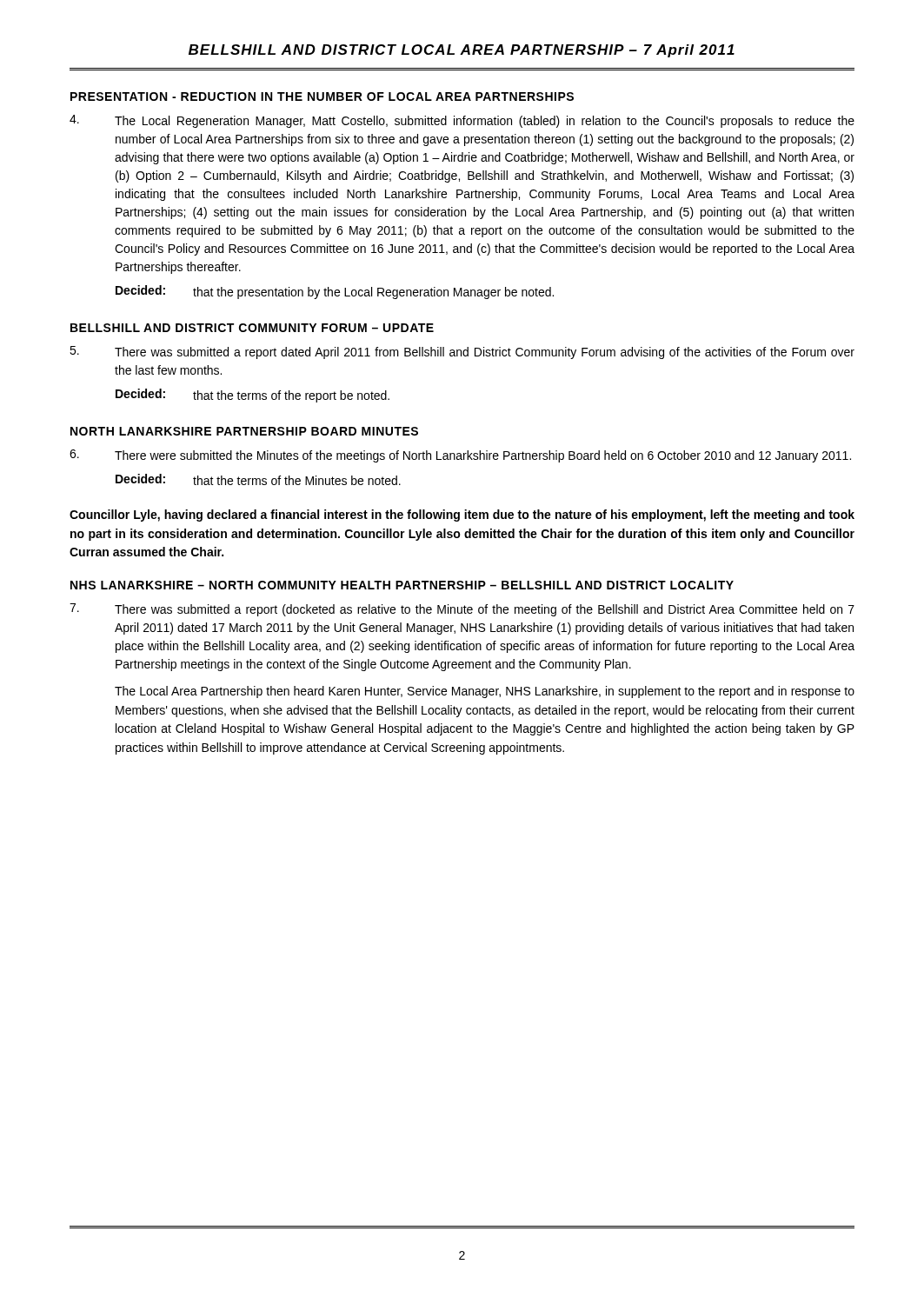Select the text starting "NORTH LANARKSHIRE PARTNERSHIP BOARD MINUTES"
This screenshot has width=924, height=1304.
(x=244, y=431)
